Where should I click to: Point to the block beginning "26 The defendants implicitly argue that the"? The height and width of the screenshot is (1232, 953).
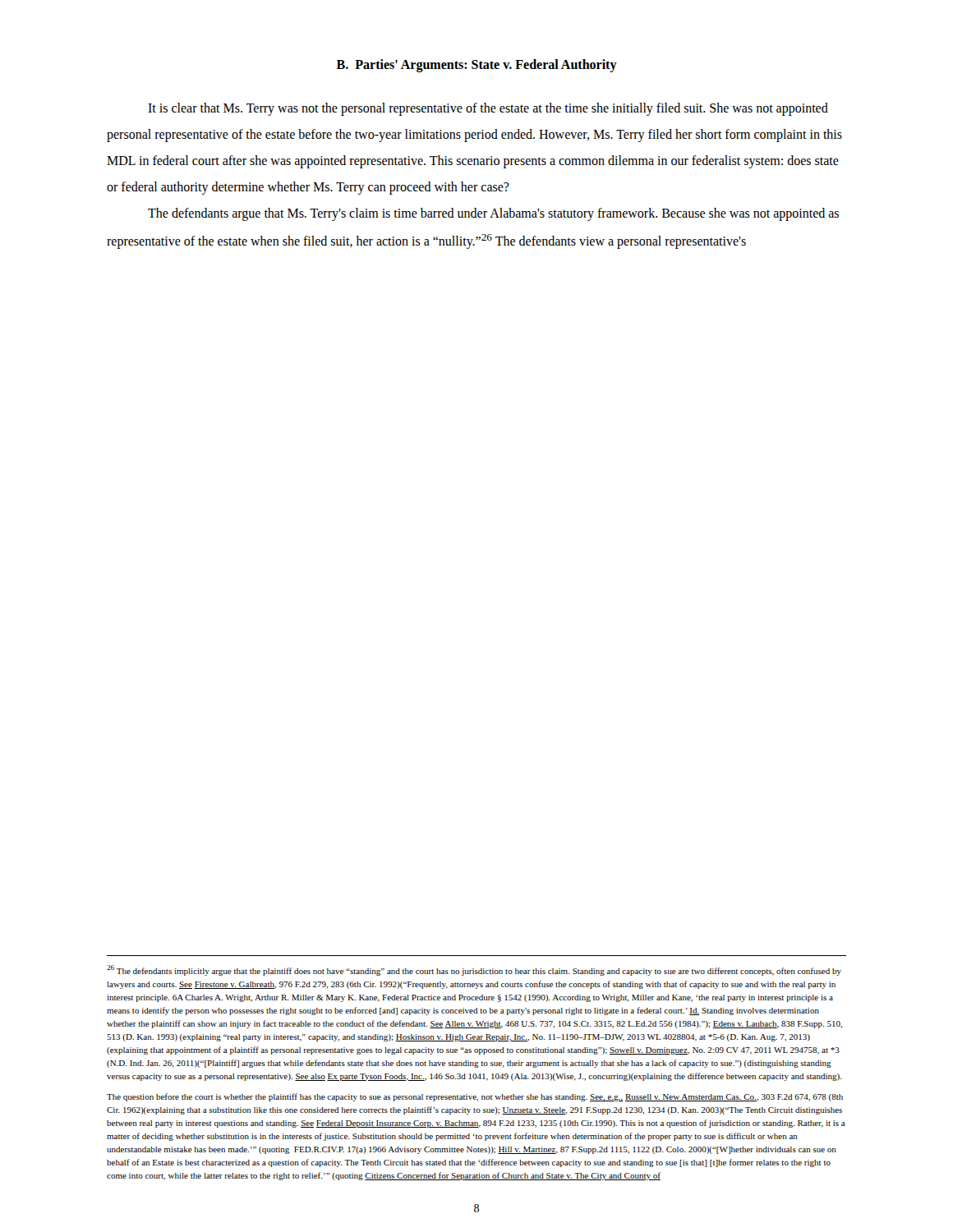[x=475, y=1022]
